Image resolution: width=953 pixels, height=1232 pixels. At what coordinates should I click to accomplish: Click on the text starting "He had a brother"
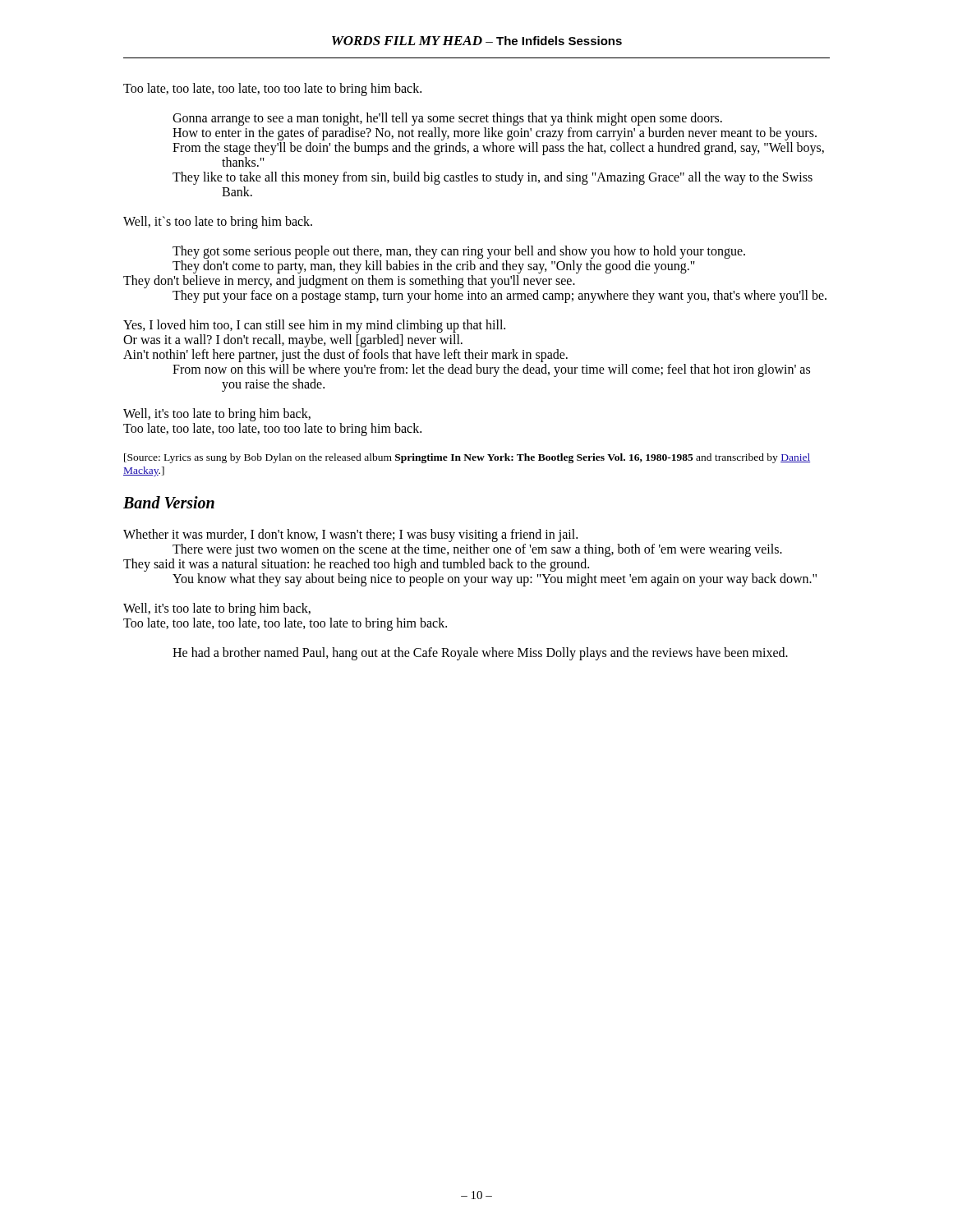click(476, 653)
